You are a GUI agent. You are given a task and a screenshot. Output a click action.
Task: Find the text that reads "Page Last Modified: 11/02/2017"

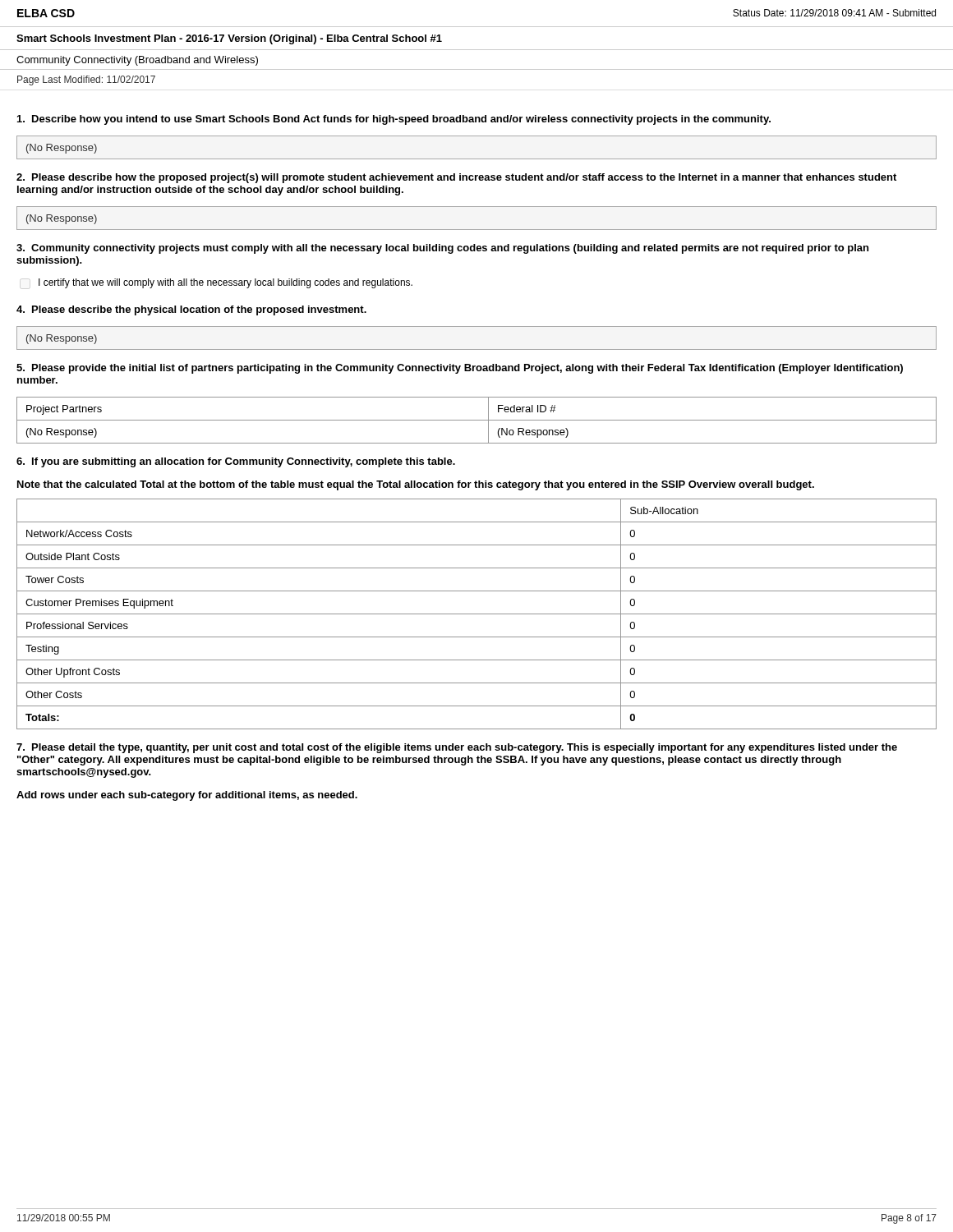[x=86, y=80]
